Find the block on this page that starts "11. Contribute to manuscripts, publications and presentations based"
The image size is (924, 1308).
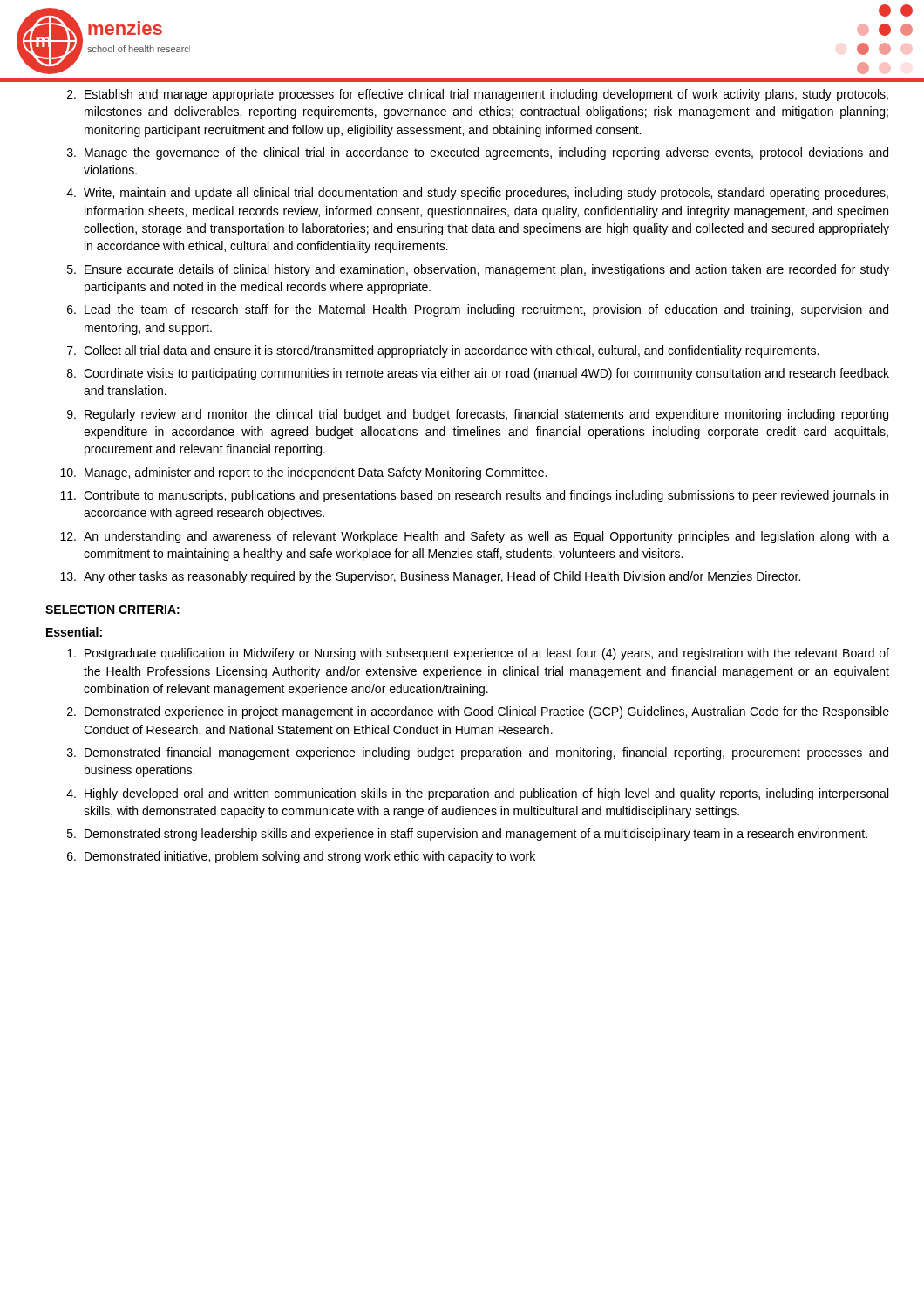point(467,504)
